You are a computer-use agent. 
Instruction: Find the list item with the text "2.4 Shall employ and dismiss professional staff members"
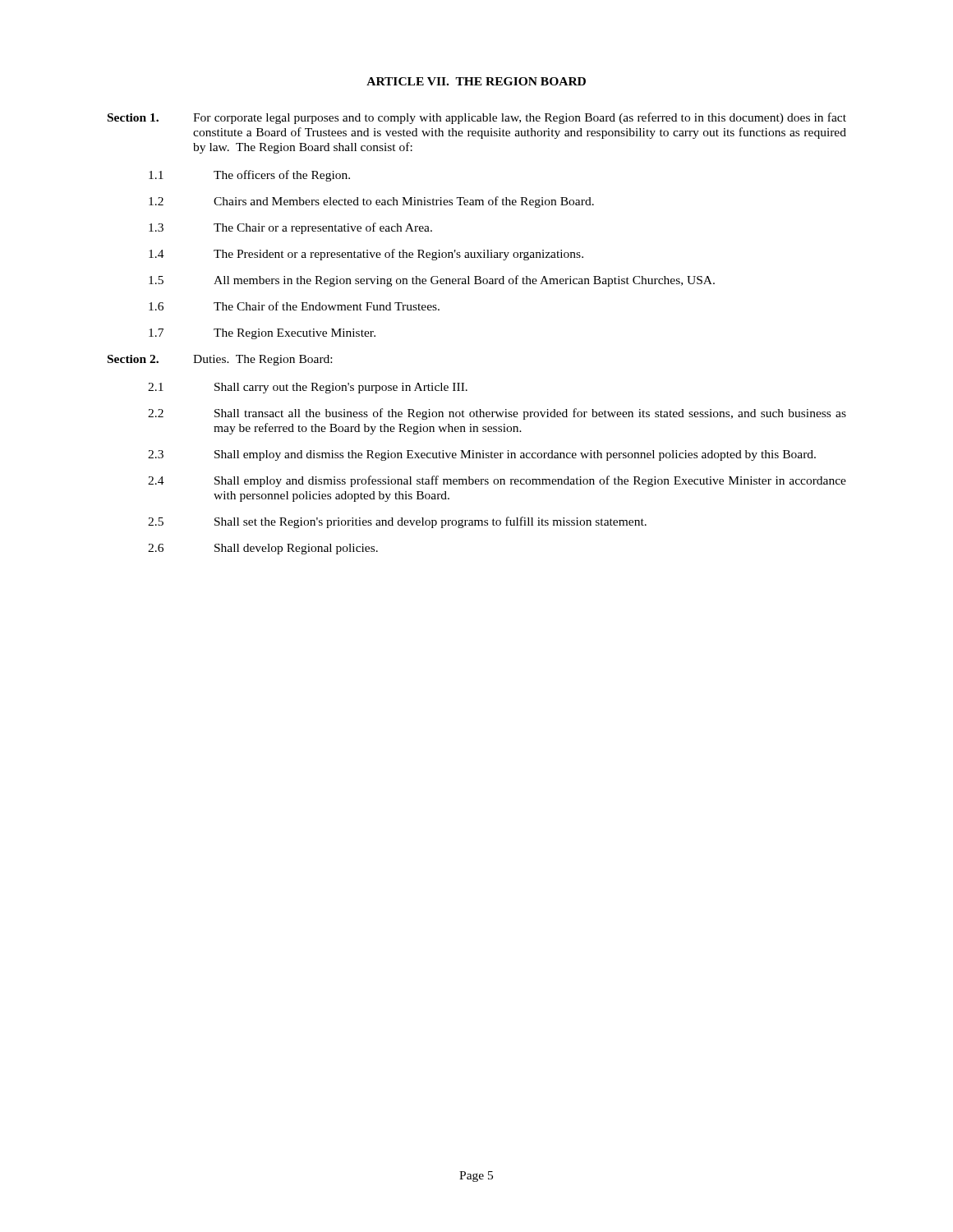click(476, 488)
